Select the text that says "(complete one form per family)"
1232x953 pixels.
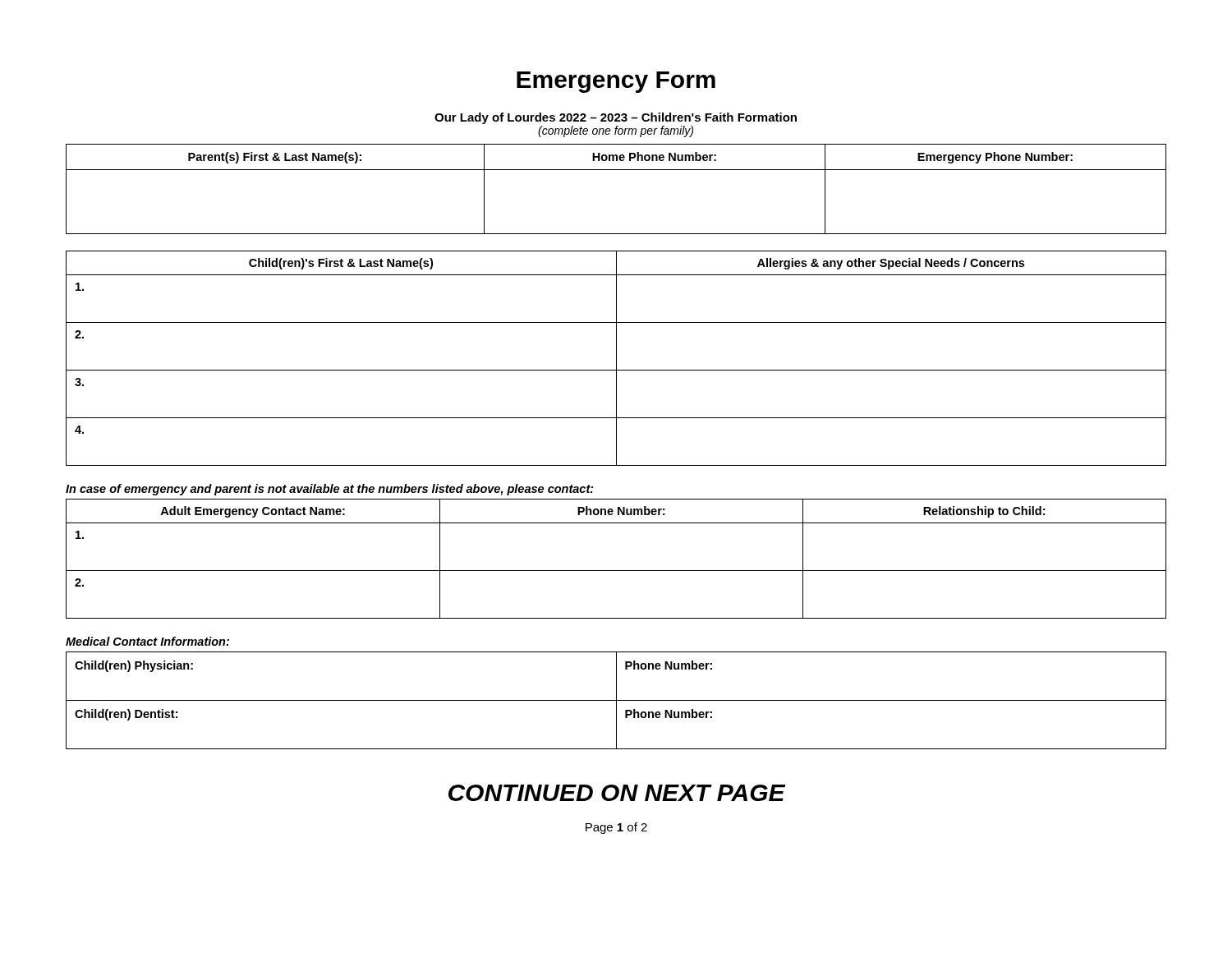tap(616, 131)
